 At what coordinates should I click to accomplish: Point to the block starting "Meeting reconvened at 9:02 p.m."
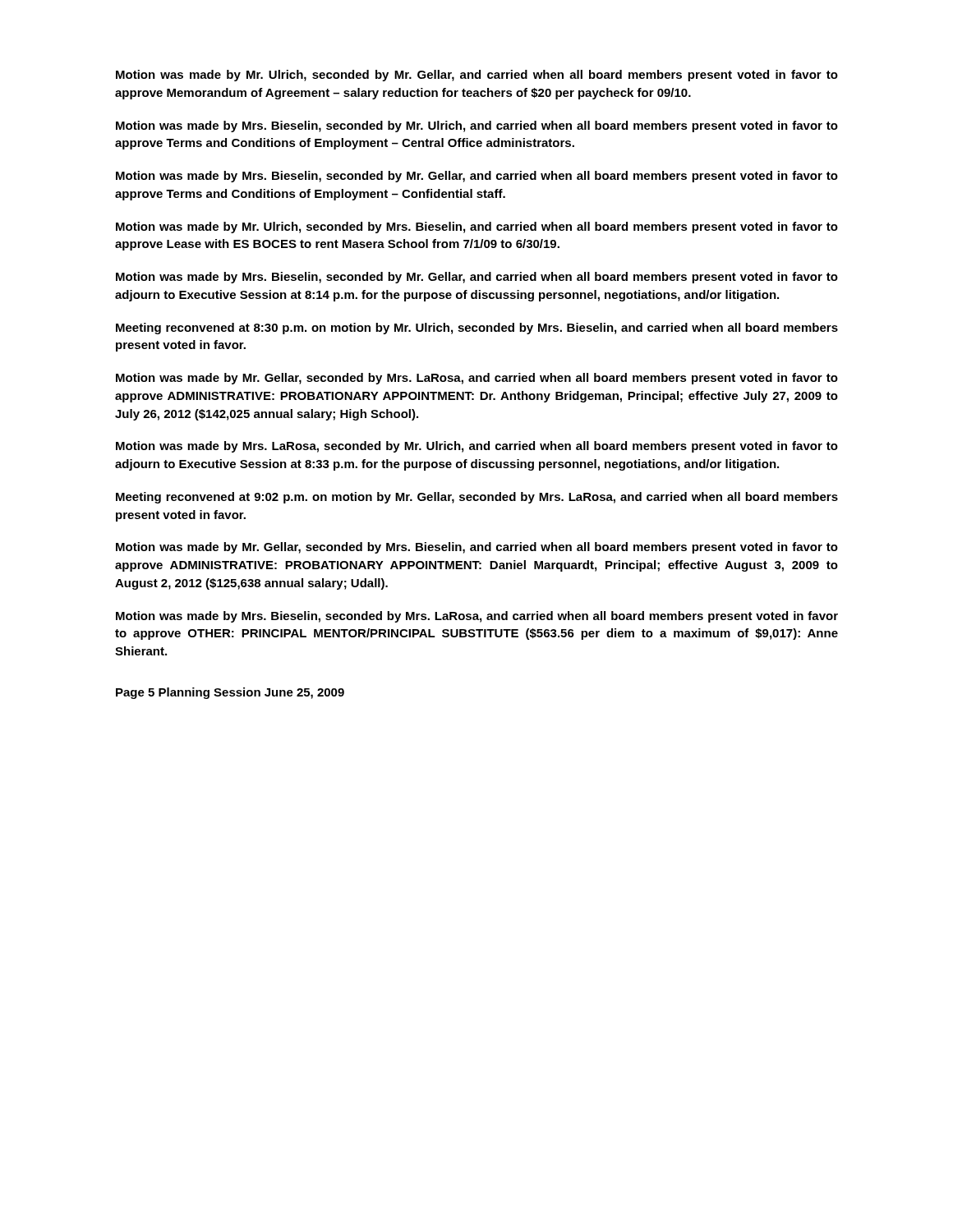(x=476, y=505)
